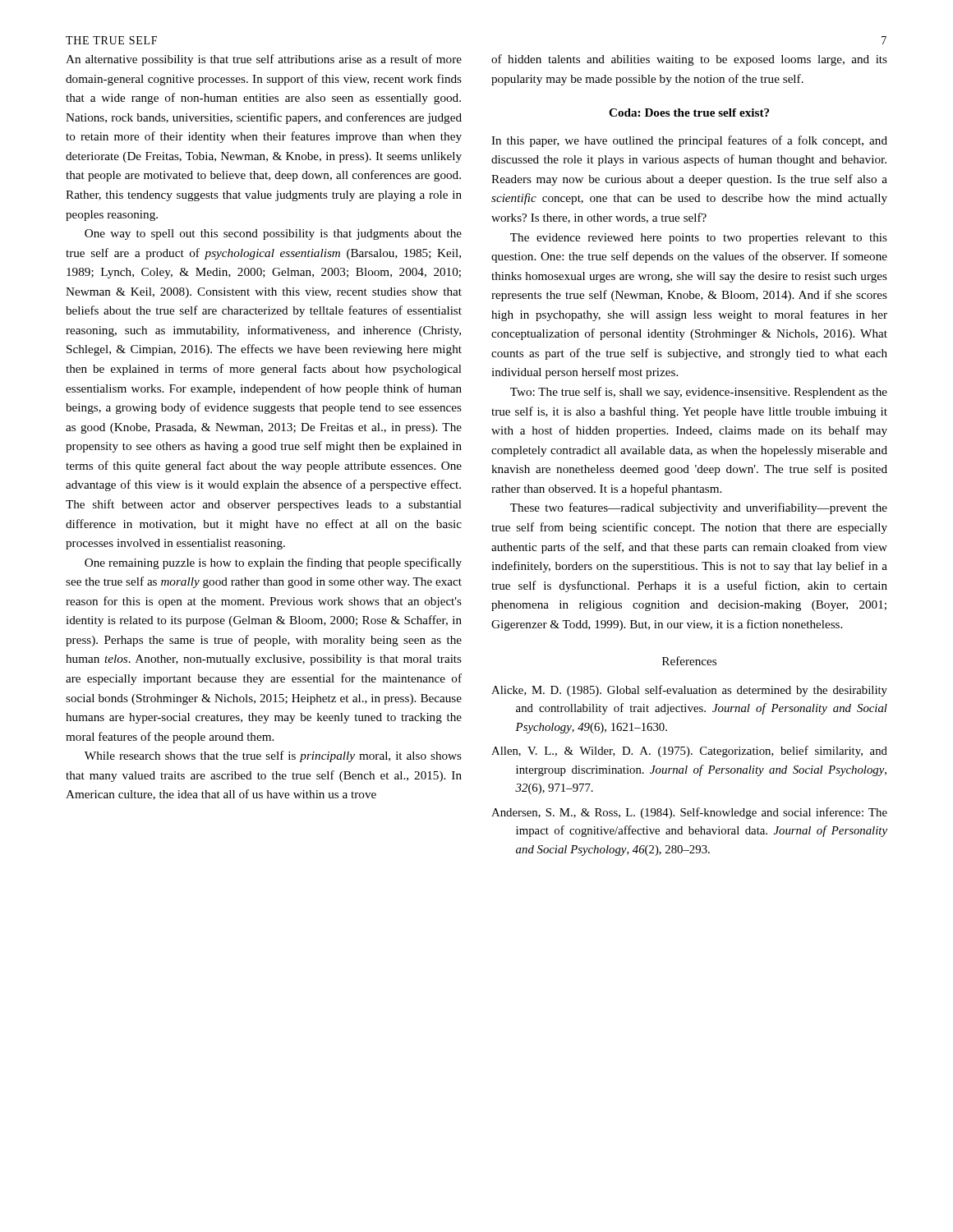Point to the block starting "While research shows that the true self"

coord(264,775)
